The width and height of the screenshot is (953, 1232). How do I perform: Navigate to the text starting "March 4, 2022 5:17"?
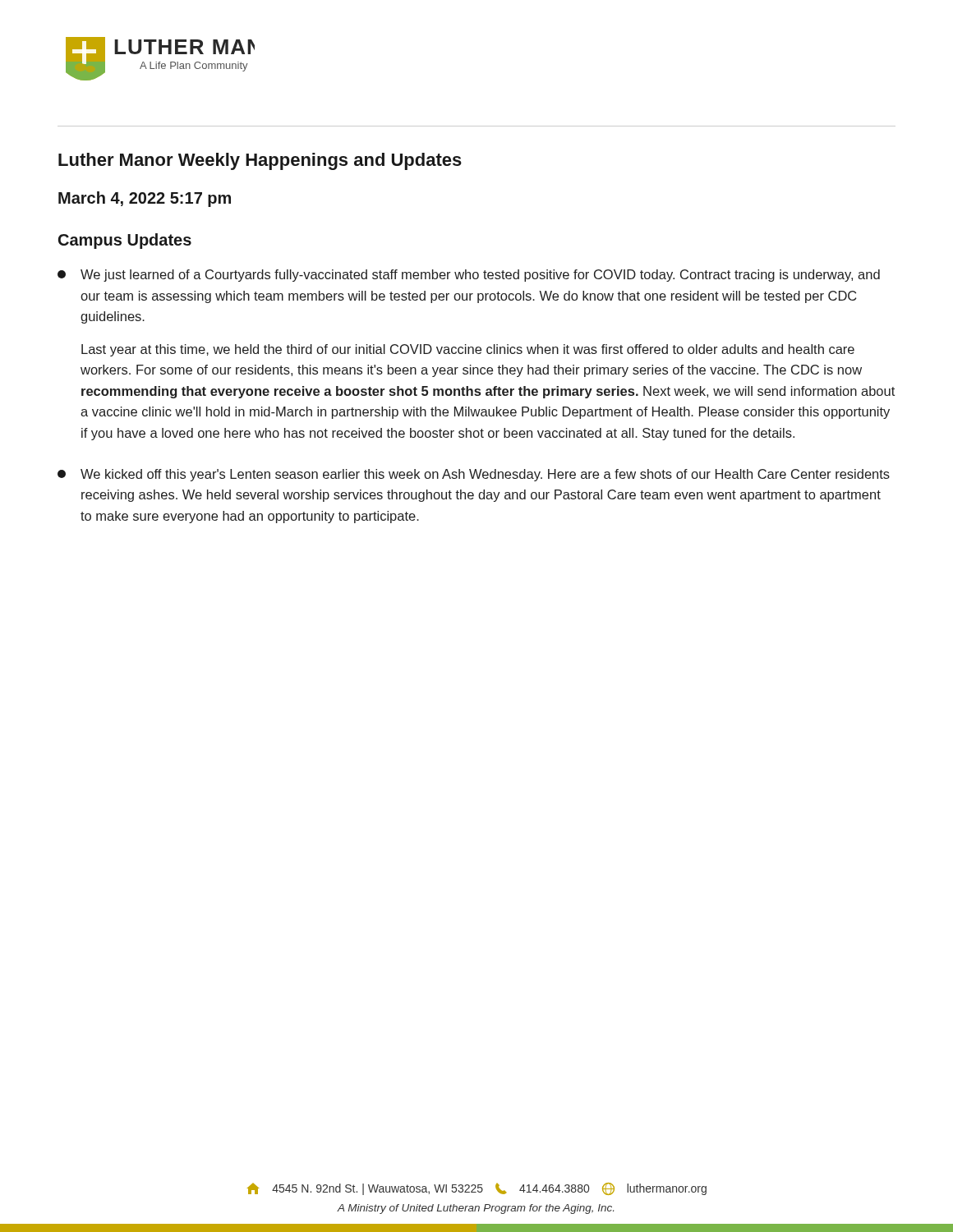[145, 198]
